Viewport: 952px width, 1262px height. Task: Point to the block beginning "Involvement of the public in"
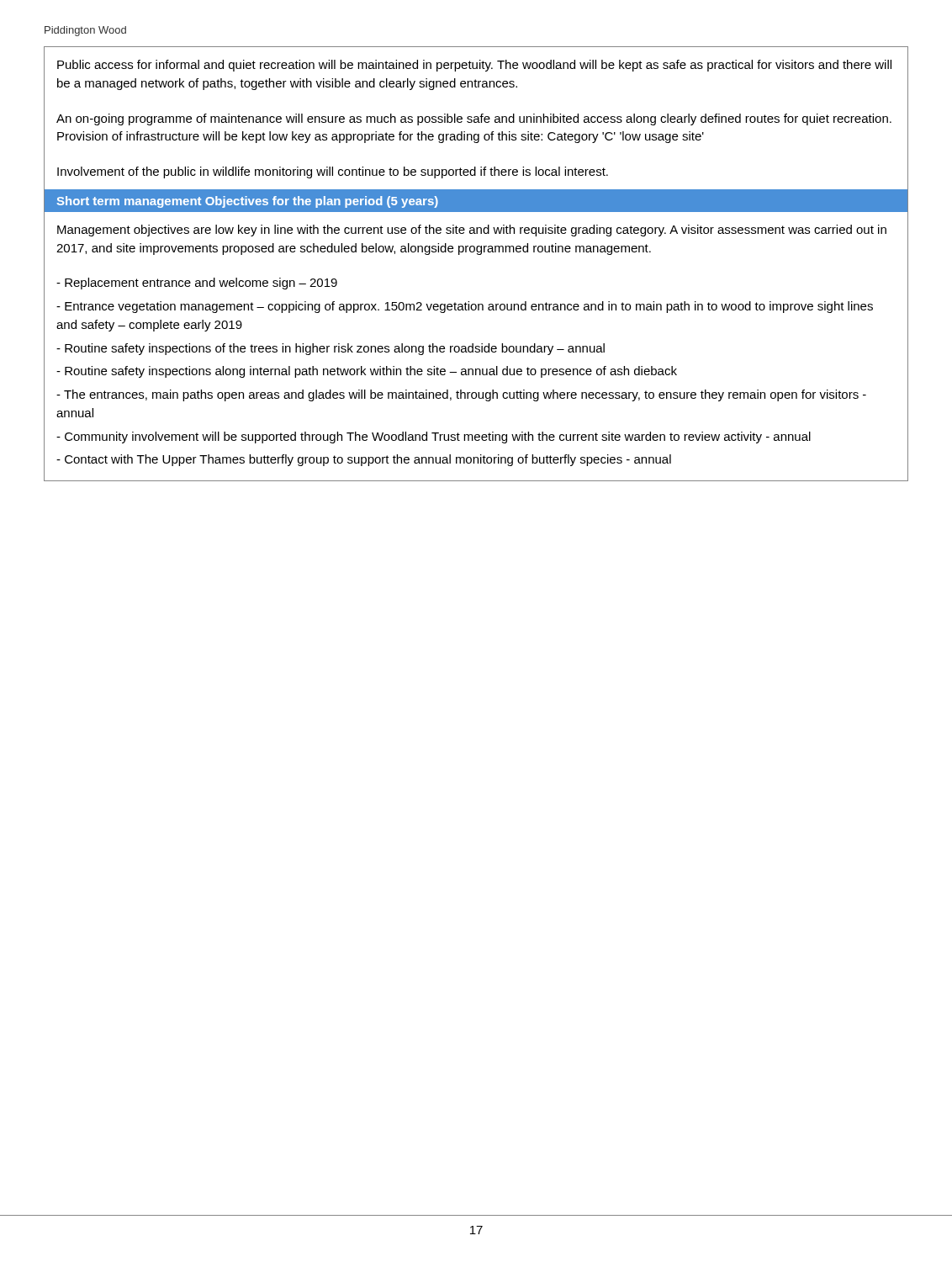[333, 171]
